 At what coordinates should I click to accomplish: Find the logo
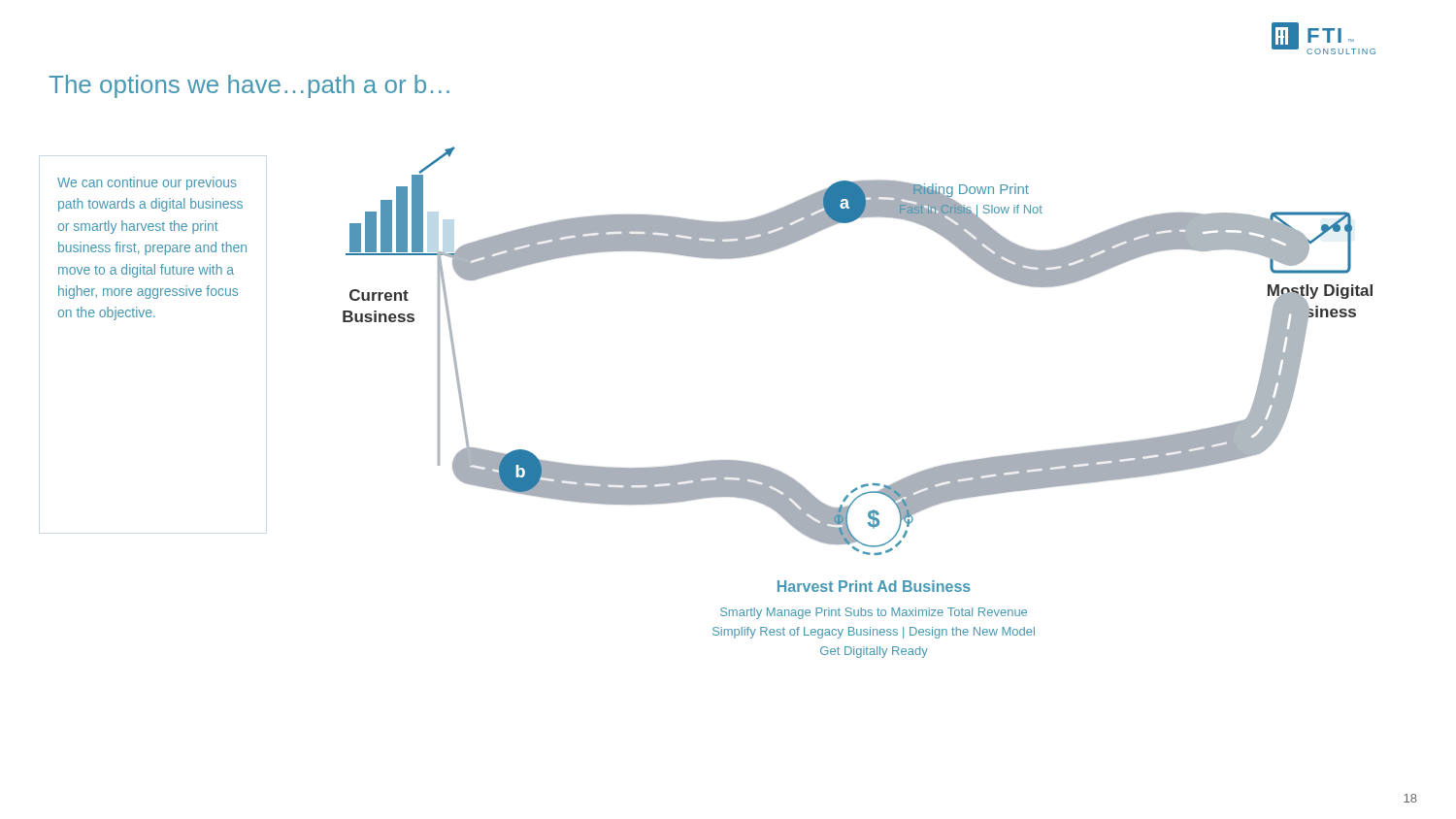(1344, 41)
